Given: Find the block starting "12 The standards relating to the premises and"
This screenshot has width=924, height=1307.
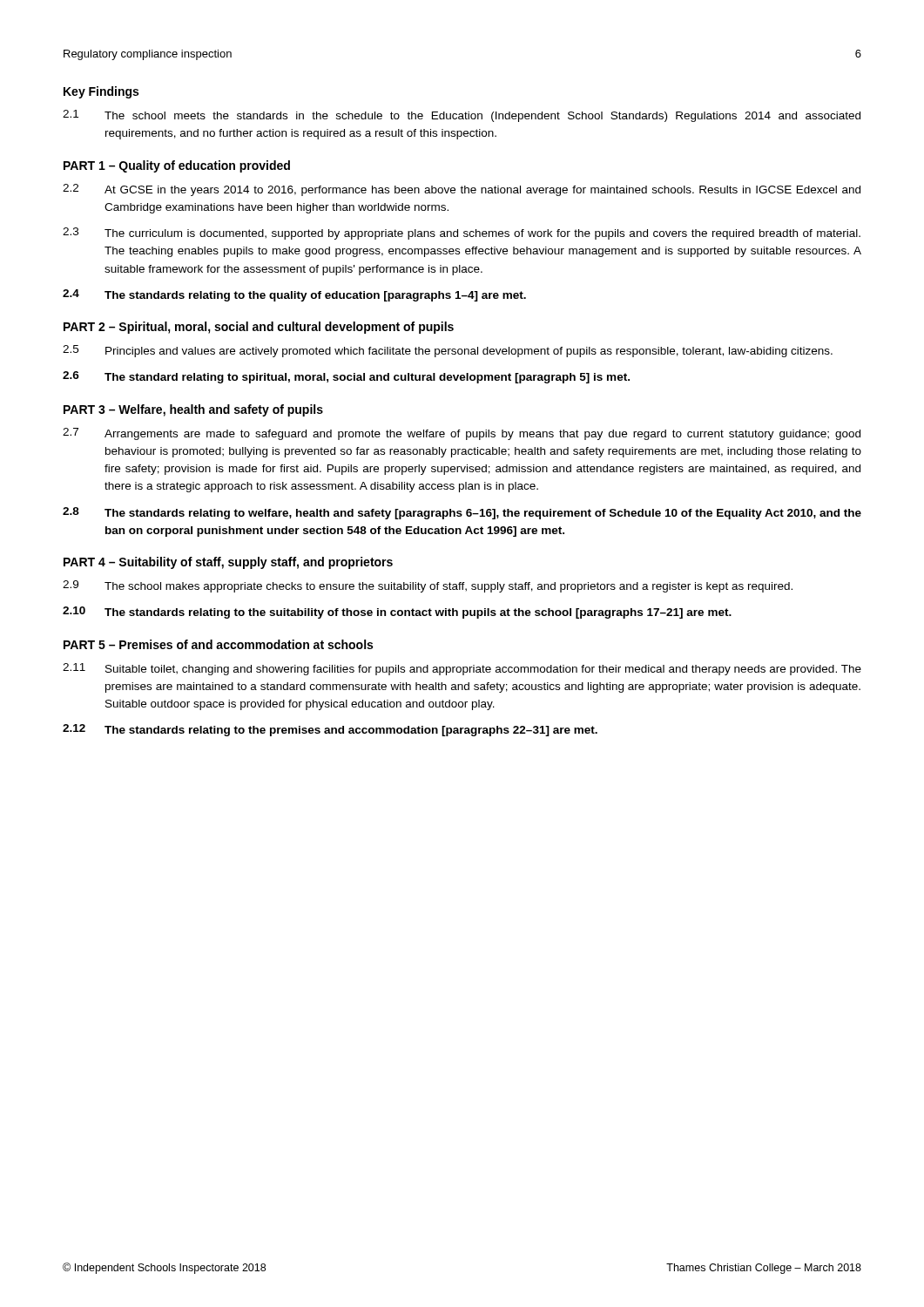Looking at the screenshot, I should 330,731.
